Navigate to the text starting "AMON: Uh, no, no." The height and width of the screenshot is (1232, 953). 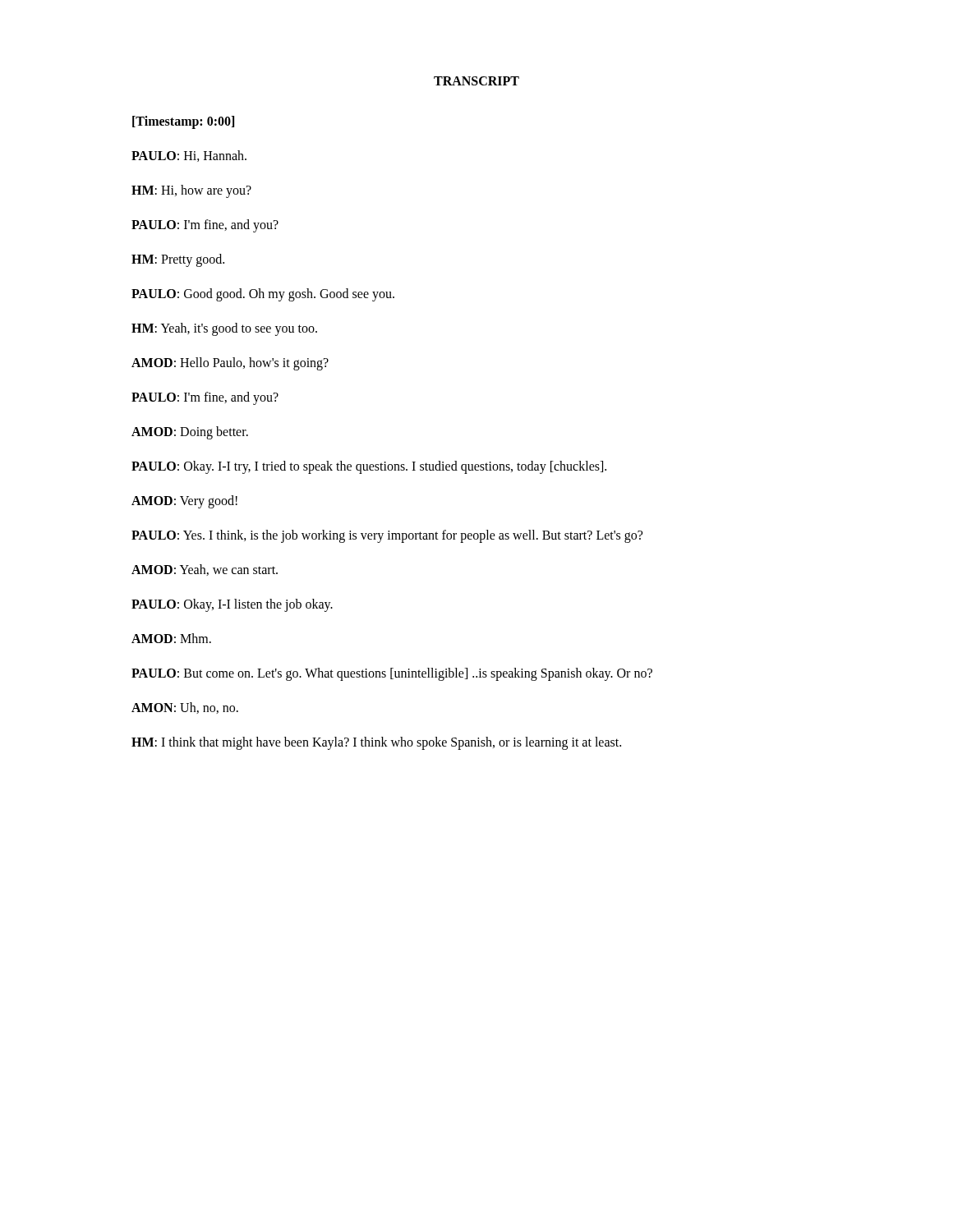[185, 708]
